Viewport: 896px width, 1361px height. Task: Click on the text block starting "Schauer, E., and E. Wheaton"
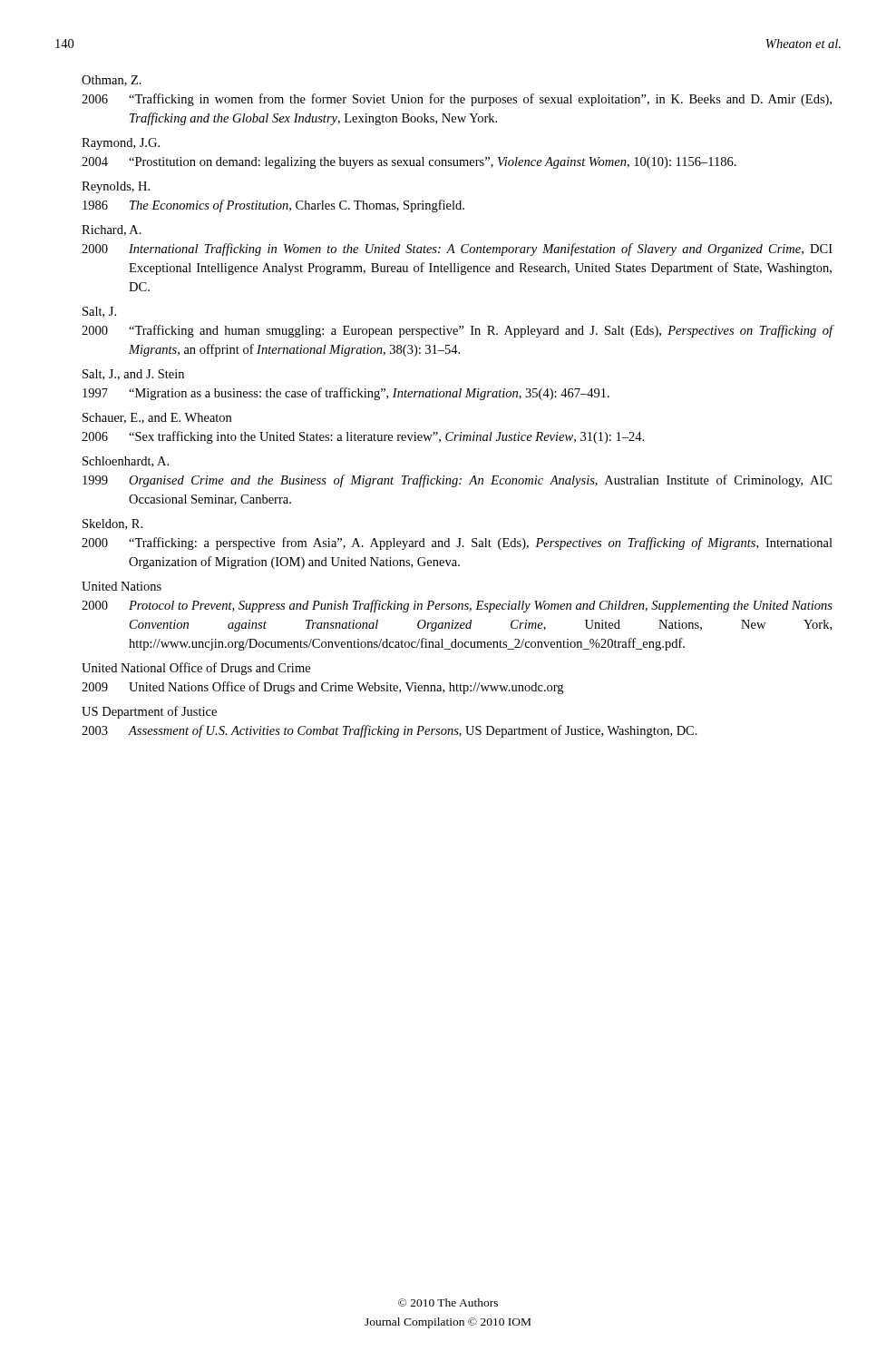click(457, 428)
